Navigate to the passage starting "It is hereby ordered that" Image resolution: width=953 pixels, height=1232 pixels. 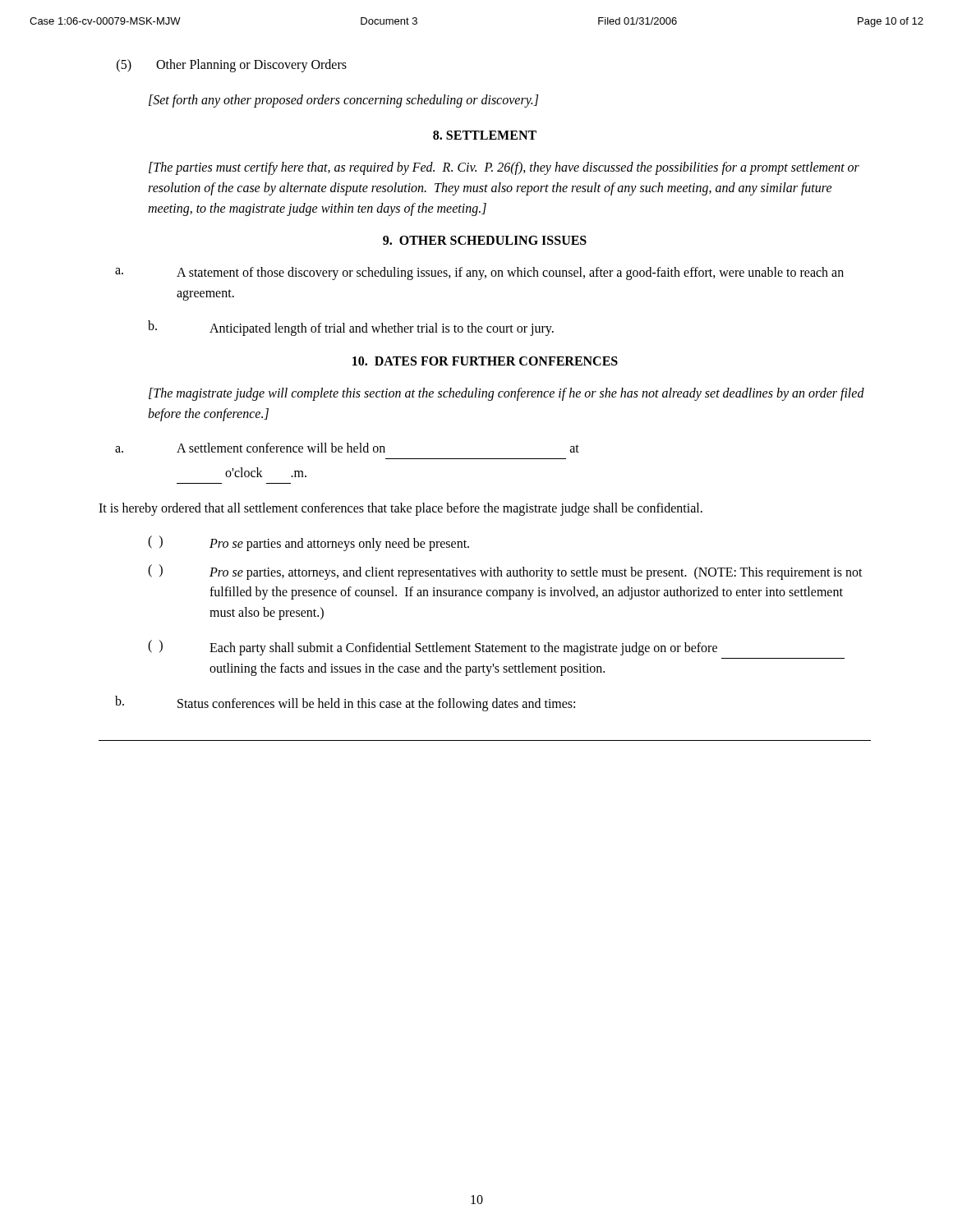tap(401, 508)
